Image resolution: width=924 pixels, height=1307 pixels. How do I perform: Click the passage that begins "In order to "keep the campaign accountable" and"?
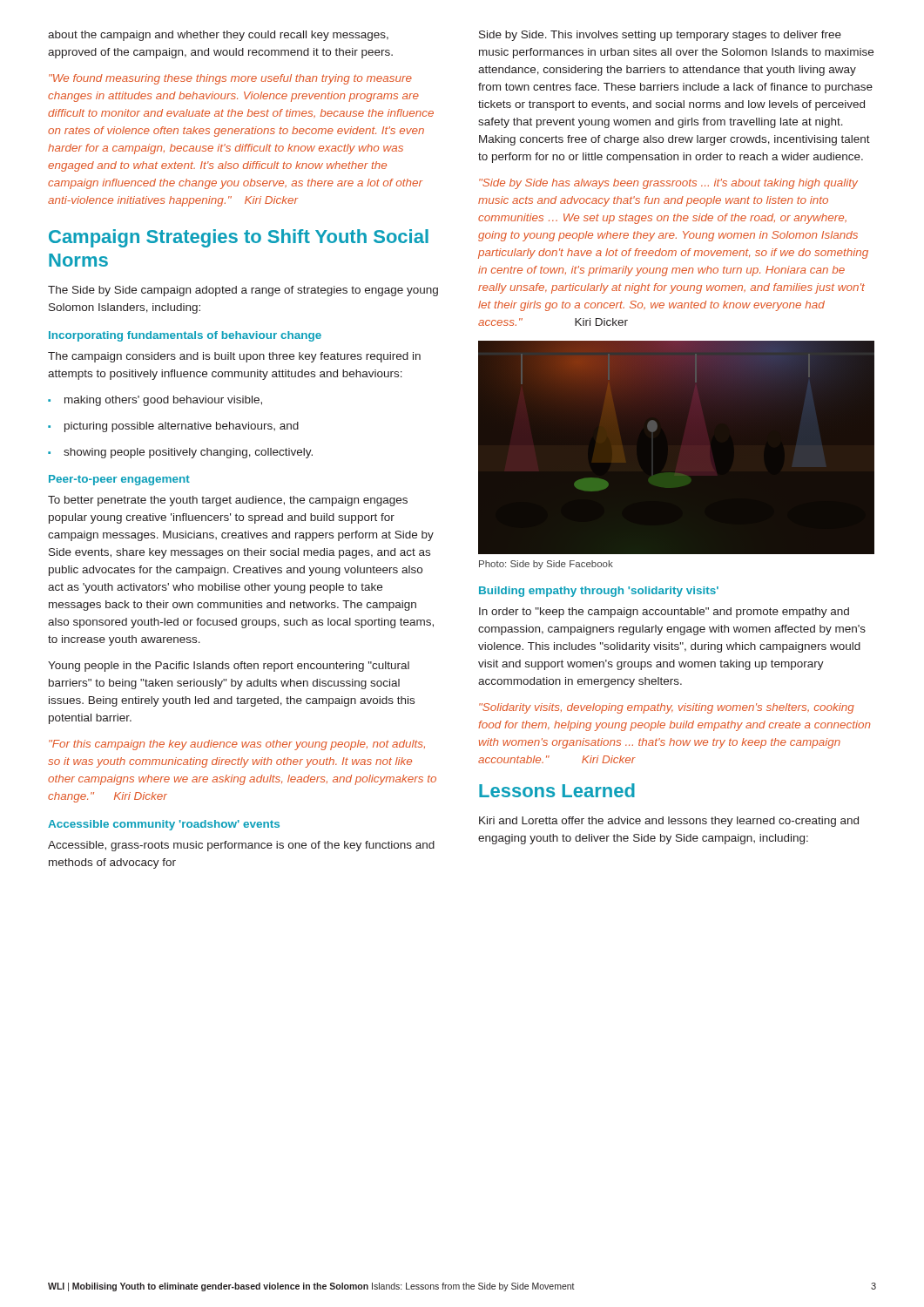click(x=676, y=647)
